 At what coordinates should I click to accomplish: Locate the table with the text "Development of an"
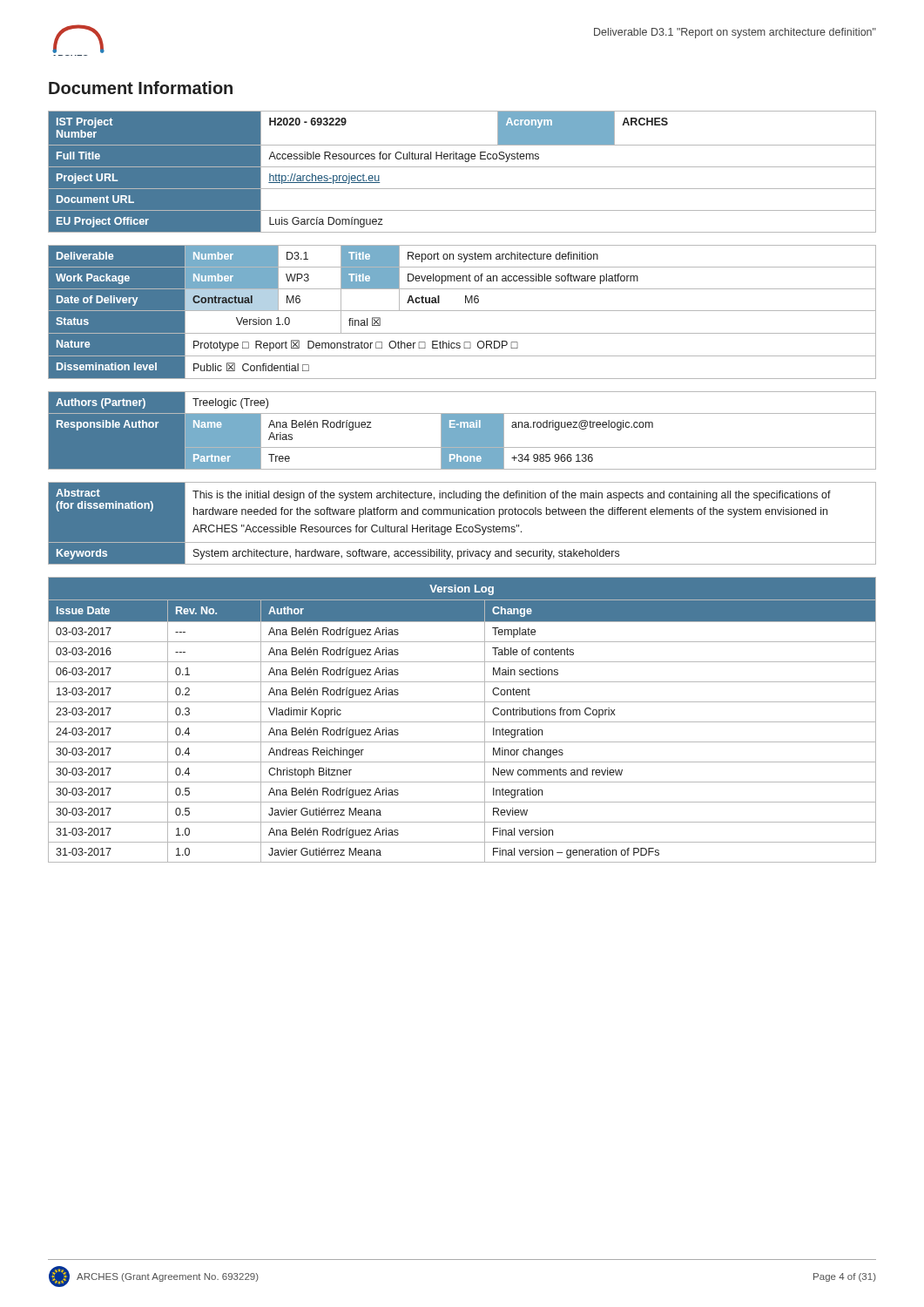pyautogui.click(x=462, y=312)
